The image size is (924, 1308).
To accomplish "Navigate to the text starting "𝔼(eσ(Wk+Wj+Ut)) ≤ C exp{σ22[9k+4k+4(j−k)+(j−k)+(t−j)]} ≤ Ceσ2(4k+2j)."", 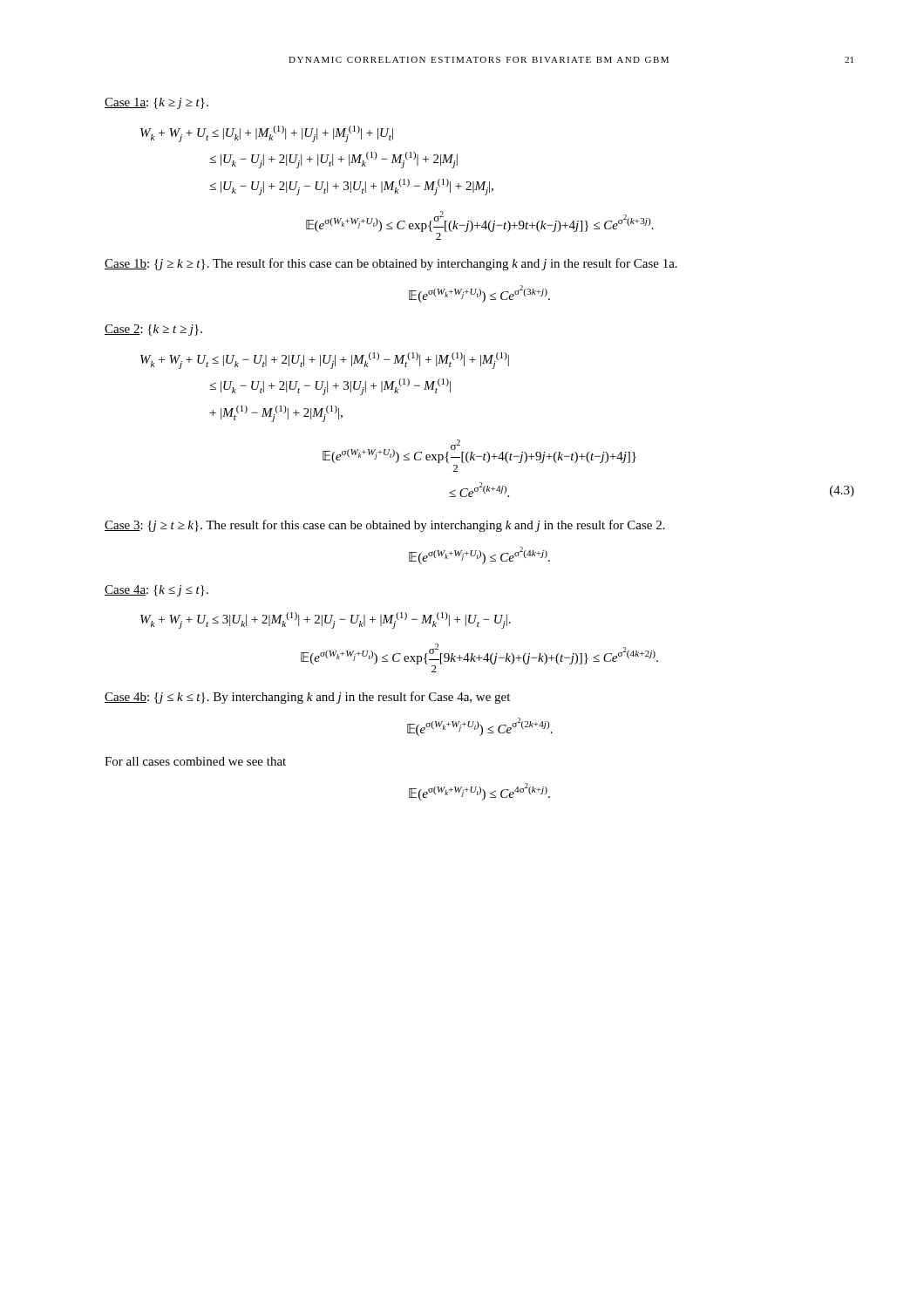I will (x=479, y=659).
